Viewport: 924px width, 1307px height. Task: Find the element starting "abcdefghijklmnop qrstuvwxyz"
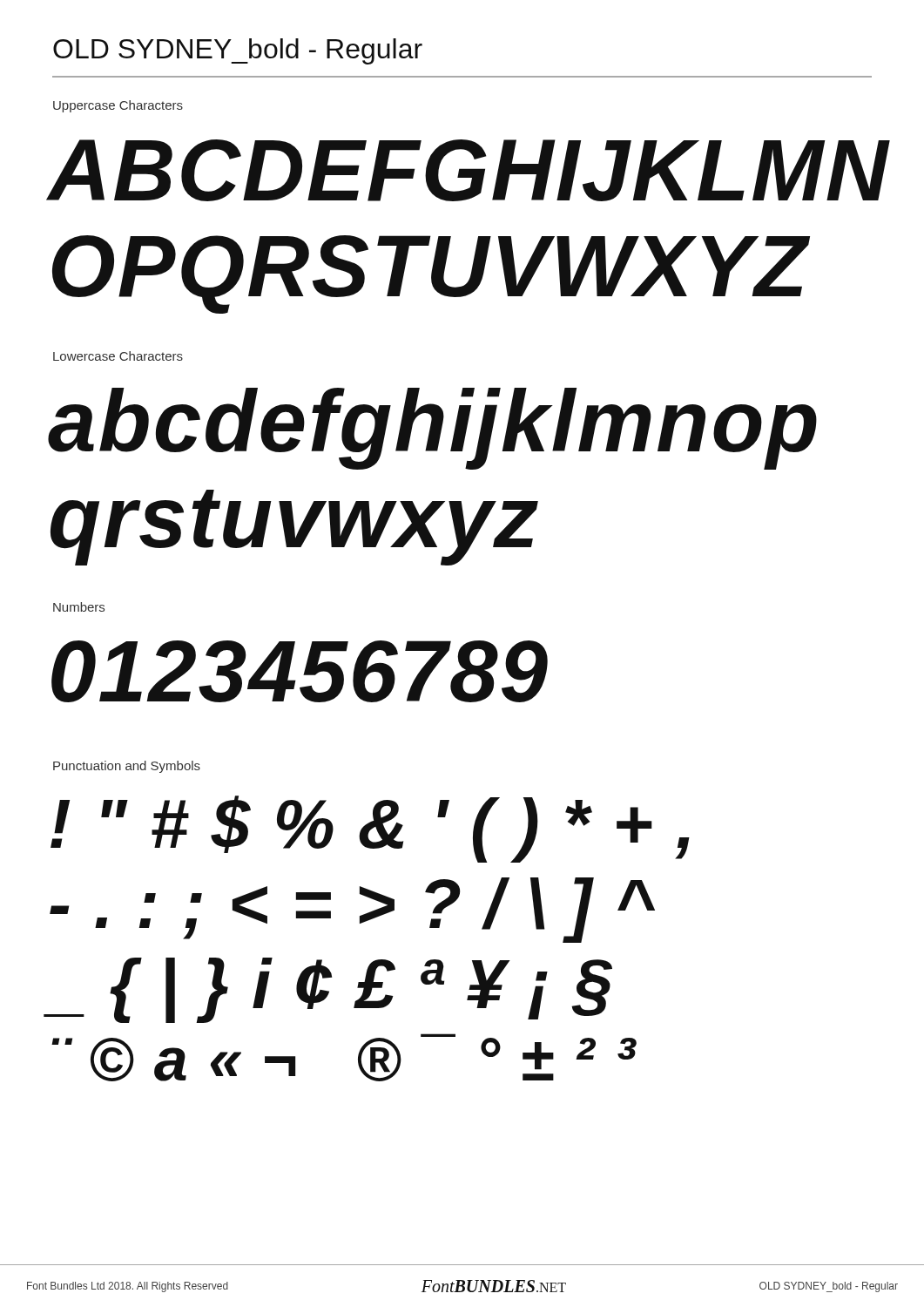473,469
